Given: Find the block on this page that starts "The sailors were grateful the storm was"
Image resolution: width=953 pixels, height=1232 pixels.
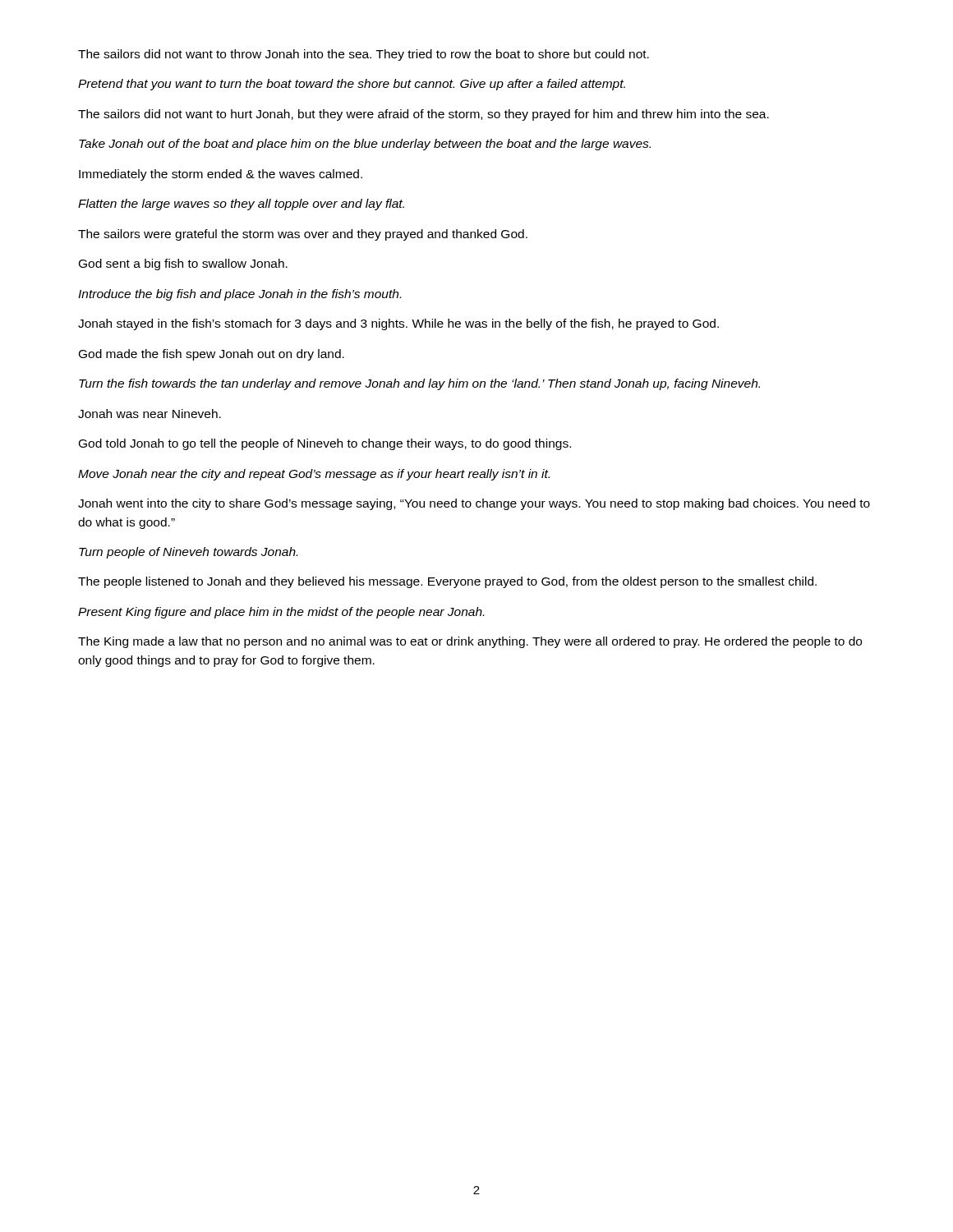Looking at the screenshot, I should pyautogui.click(x=303, y=234).
